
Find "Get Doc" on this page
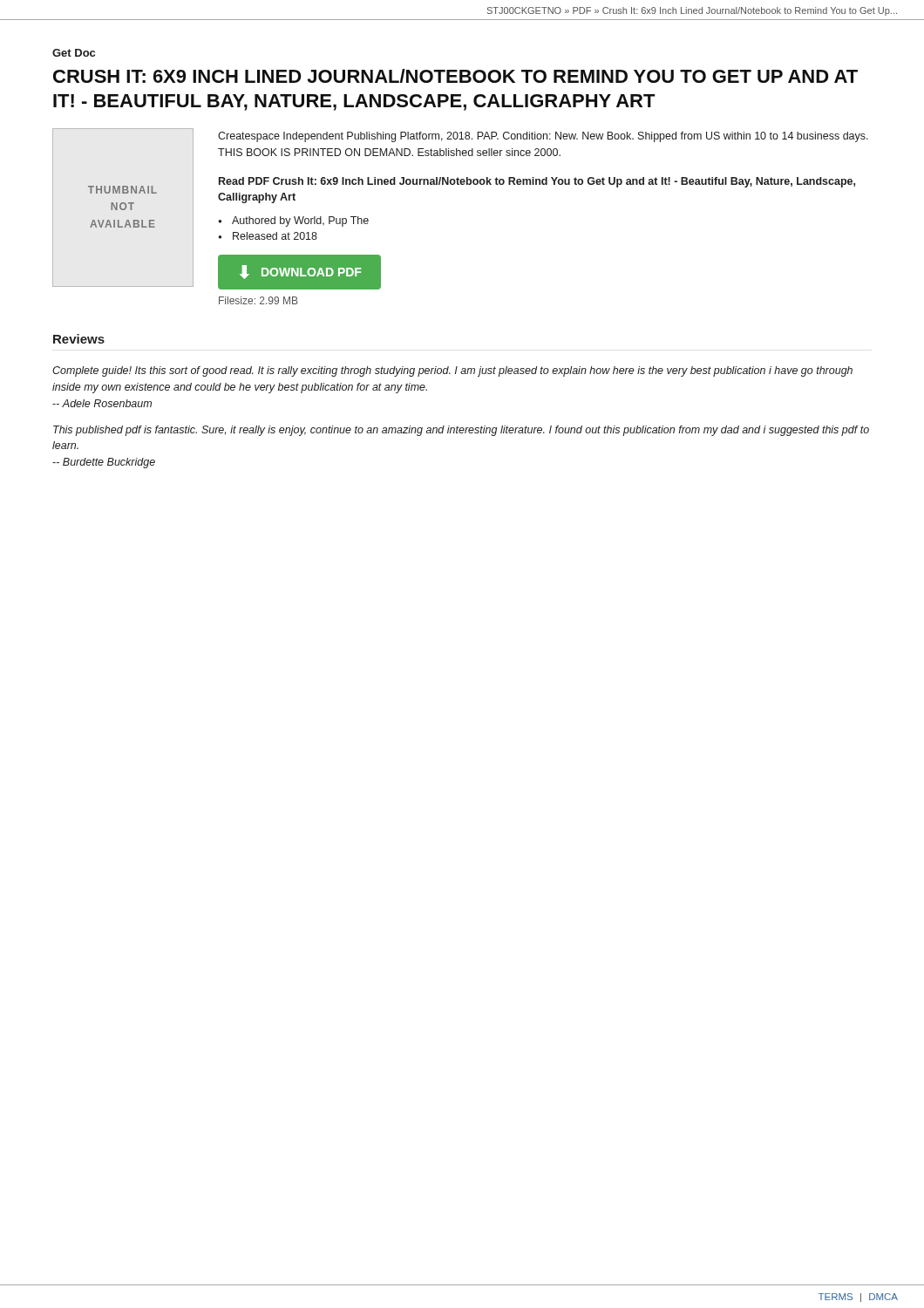coord(74,53)
